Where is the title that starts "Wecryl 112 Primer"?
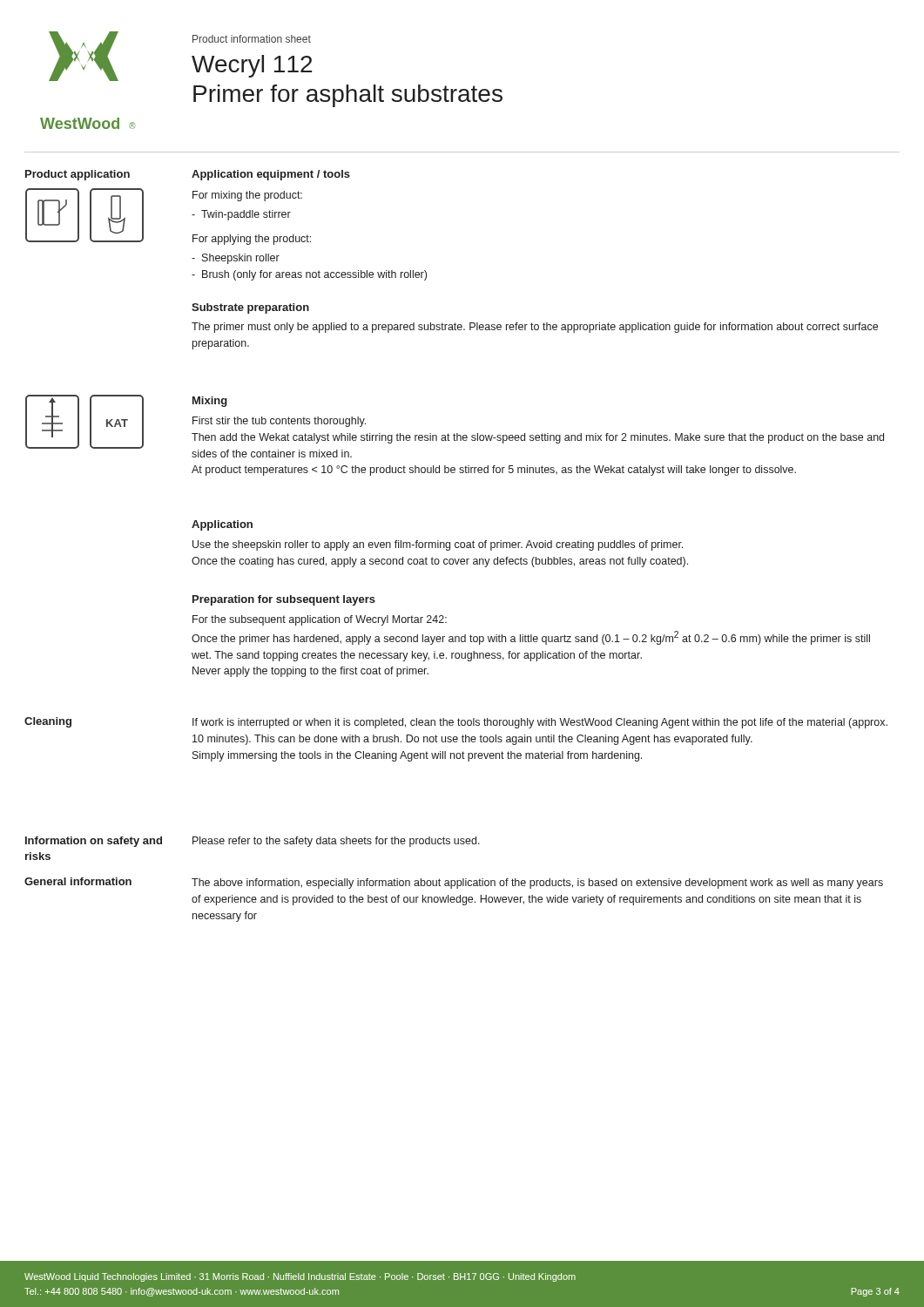The height and width of the screenshot is (1307, 924). pos(252,66)
